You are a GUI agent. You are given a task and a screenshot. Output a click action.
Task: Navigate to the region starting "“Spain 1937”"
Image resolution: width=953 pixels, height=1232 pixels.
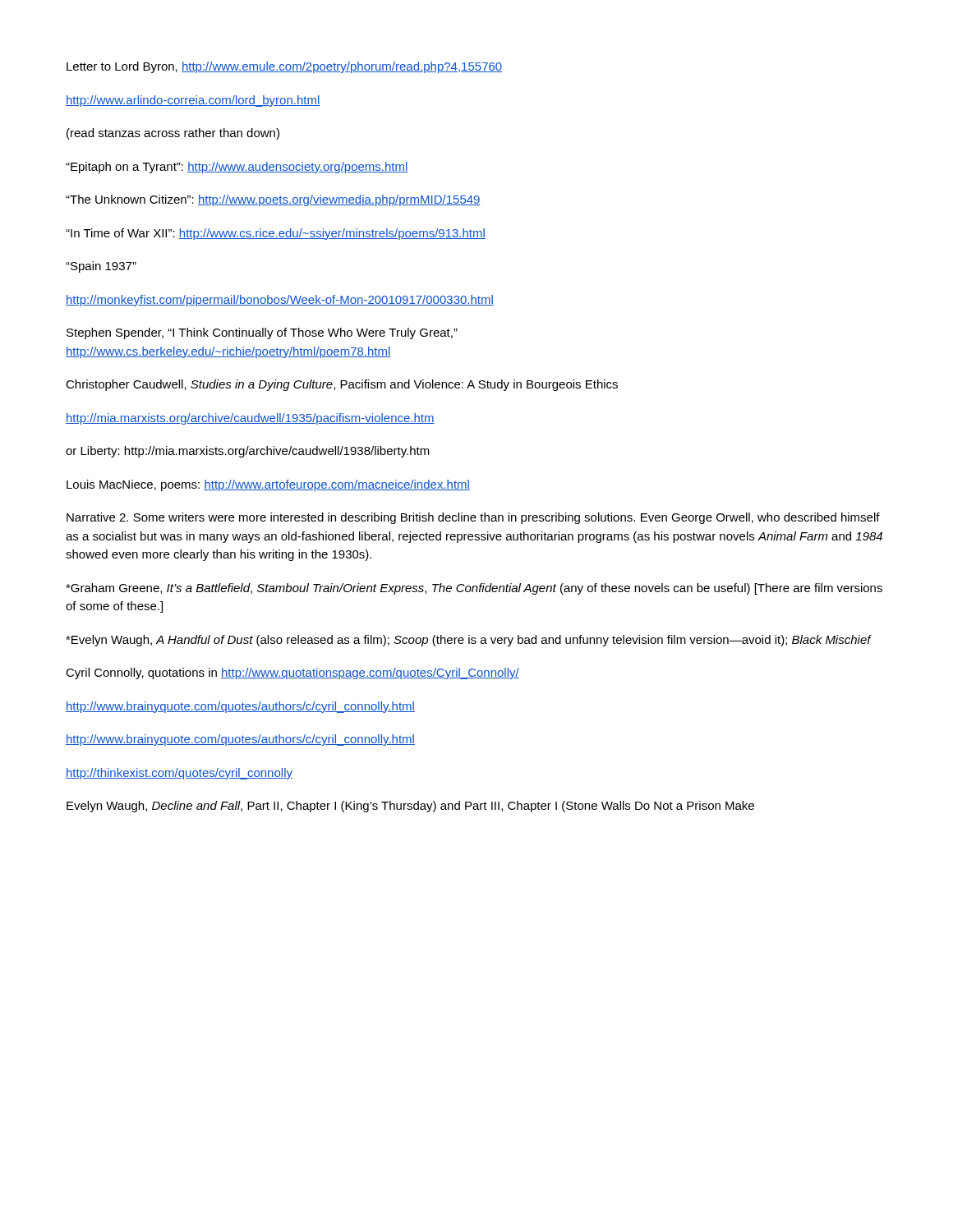[101, 266]
